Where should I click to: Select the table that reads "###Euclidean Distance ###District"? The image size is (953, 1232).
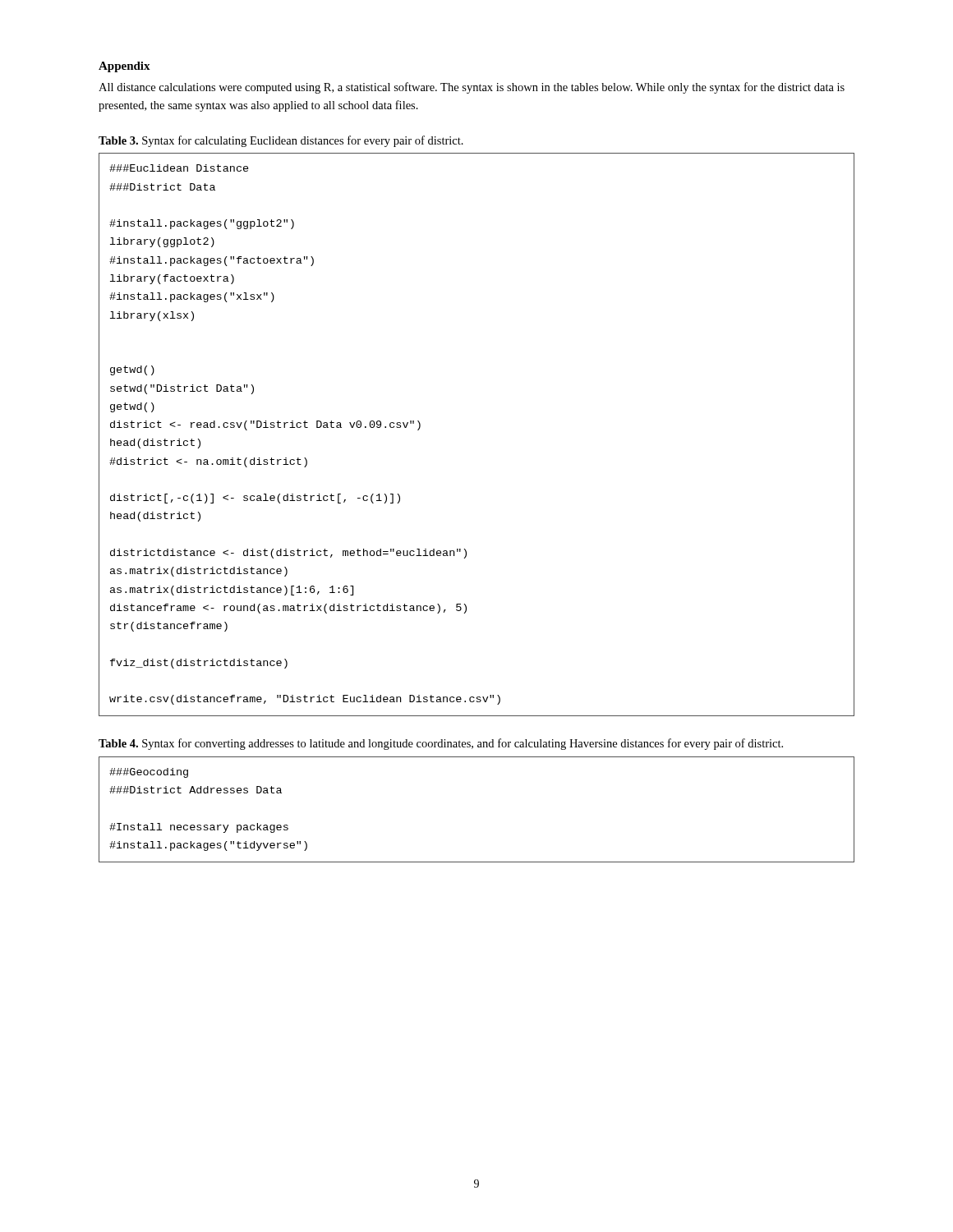point(476,435)
